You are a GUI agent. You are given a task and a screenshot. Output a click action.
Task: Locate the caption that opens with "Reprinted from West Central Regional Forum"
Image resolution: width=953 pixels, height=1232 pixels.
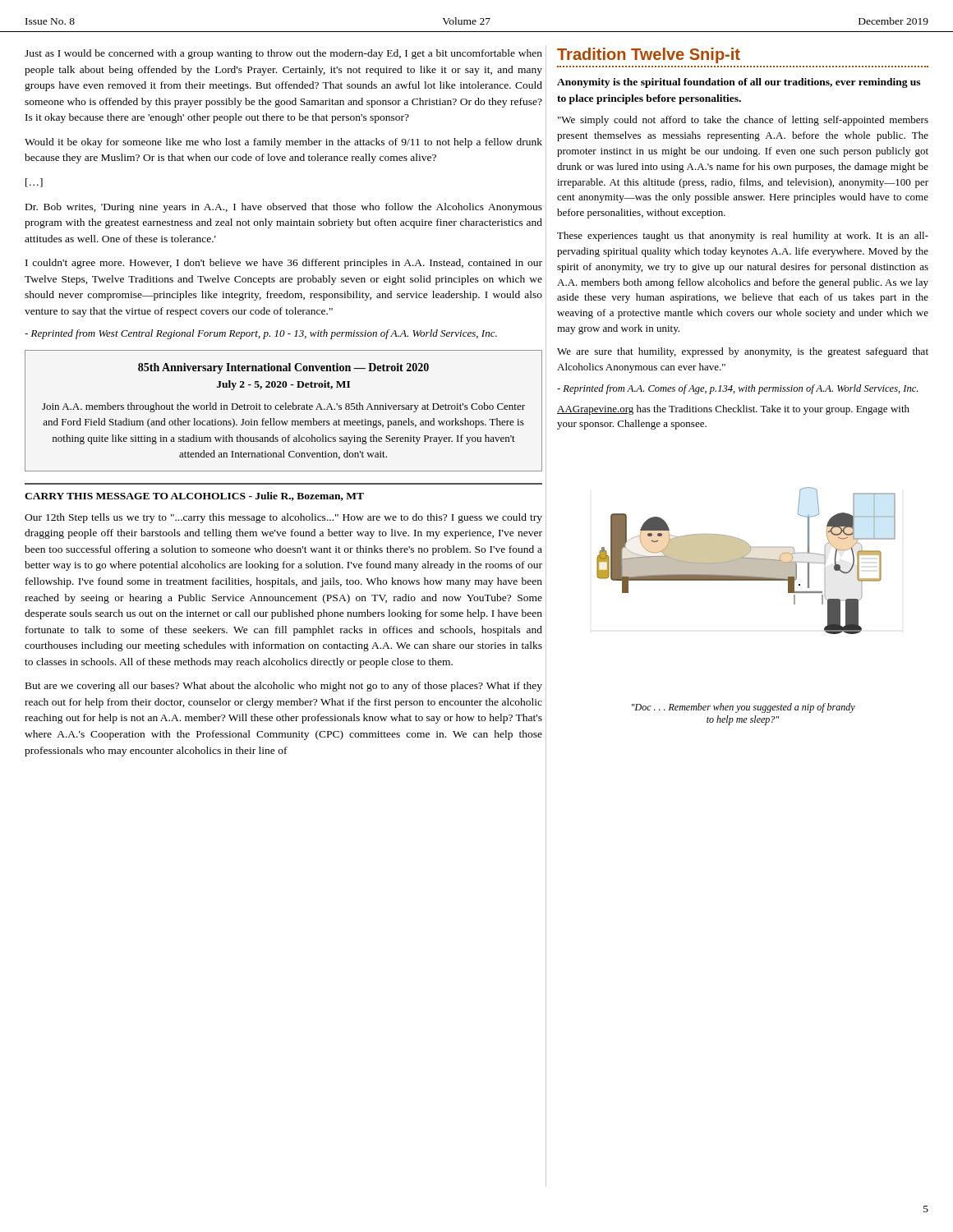coord(261,333)
